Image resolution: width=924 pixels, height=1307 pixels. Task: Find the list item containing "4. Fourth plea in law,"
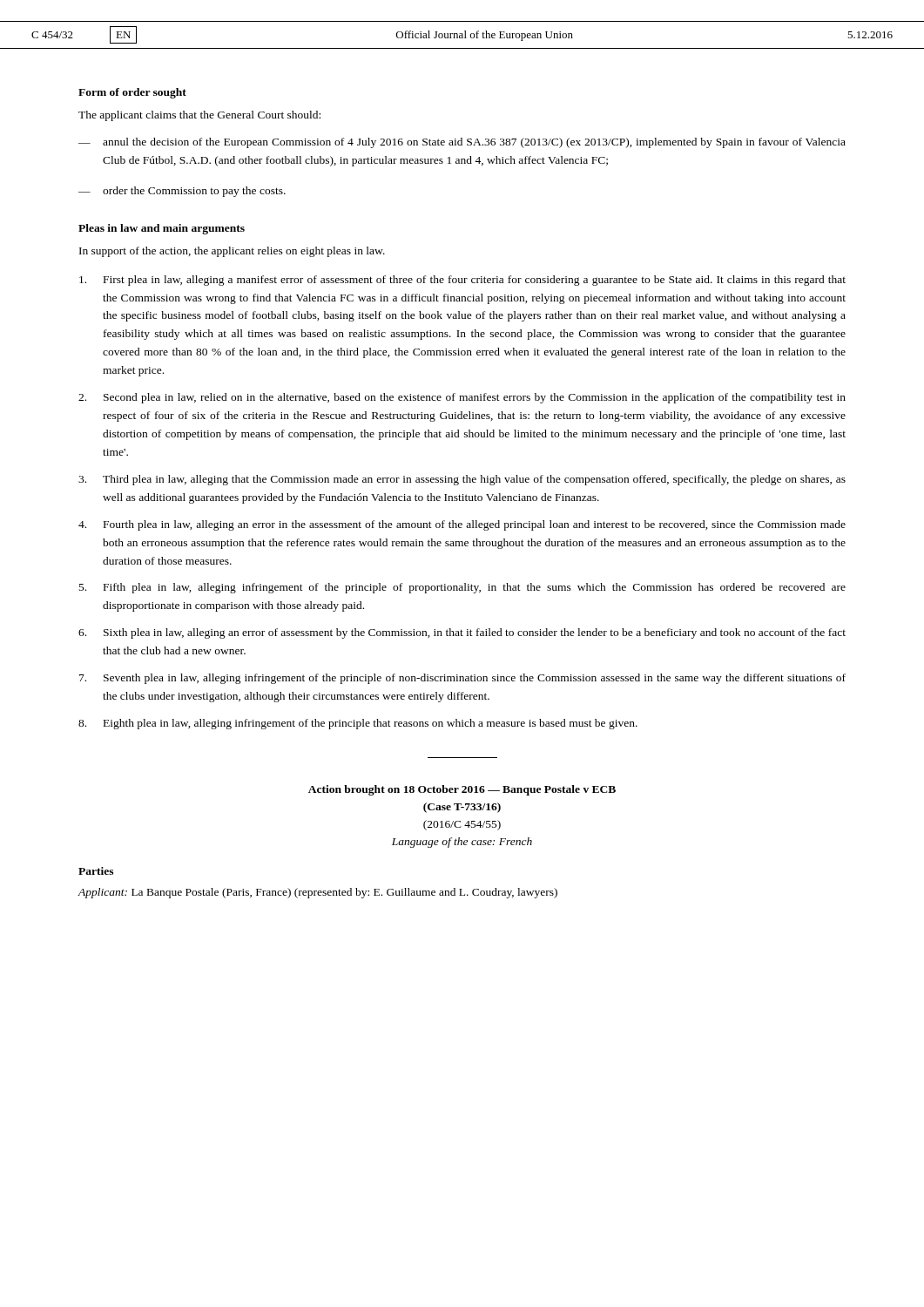(462, 543)
